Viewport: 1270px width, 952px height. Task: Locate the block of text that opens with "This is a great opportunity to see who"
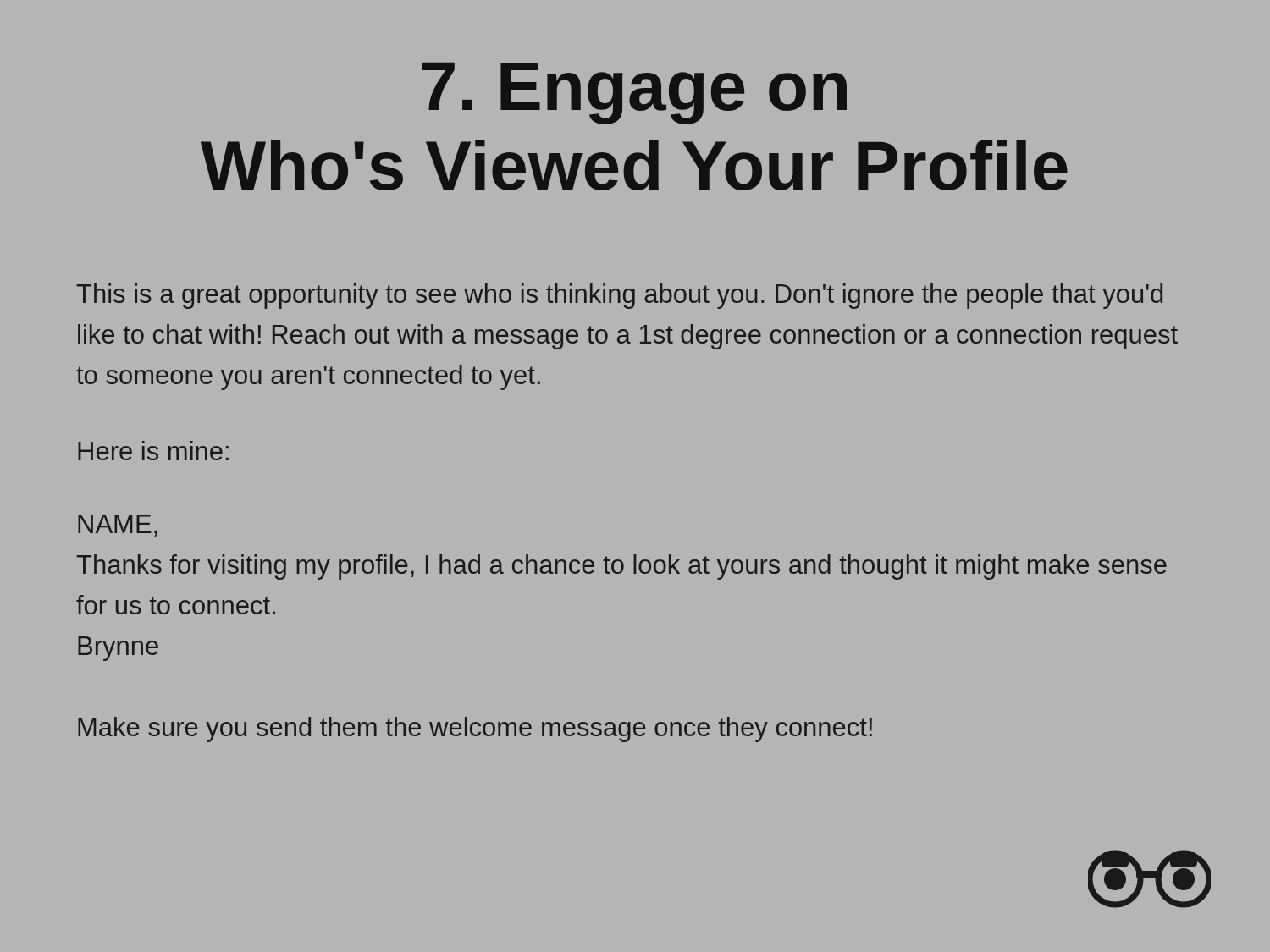pos(627,334)
